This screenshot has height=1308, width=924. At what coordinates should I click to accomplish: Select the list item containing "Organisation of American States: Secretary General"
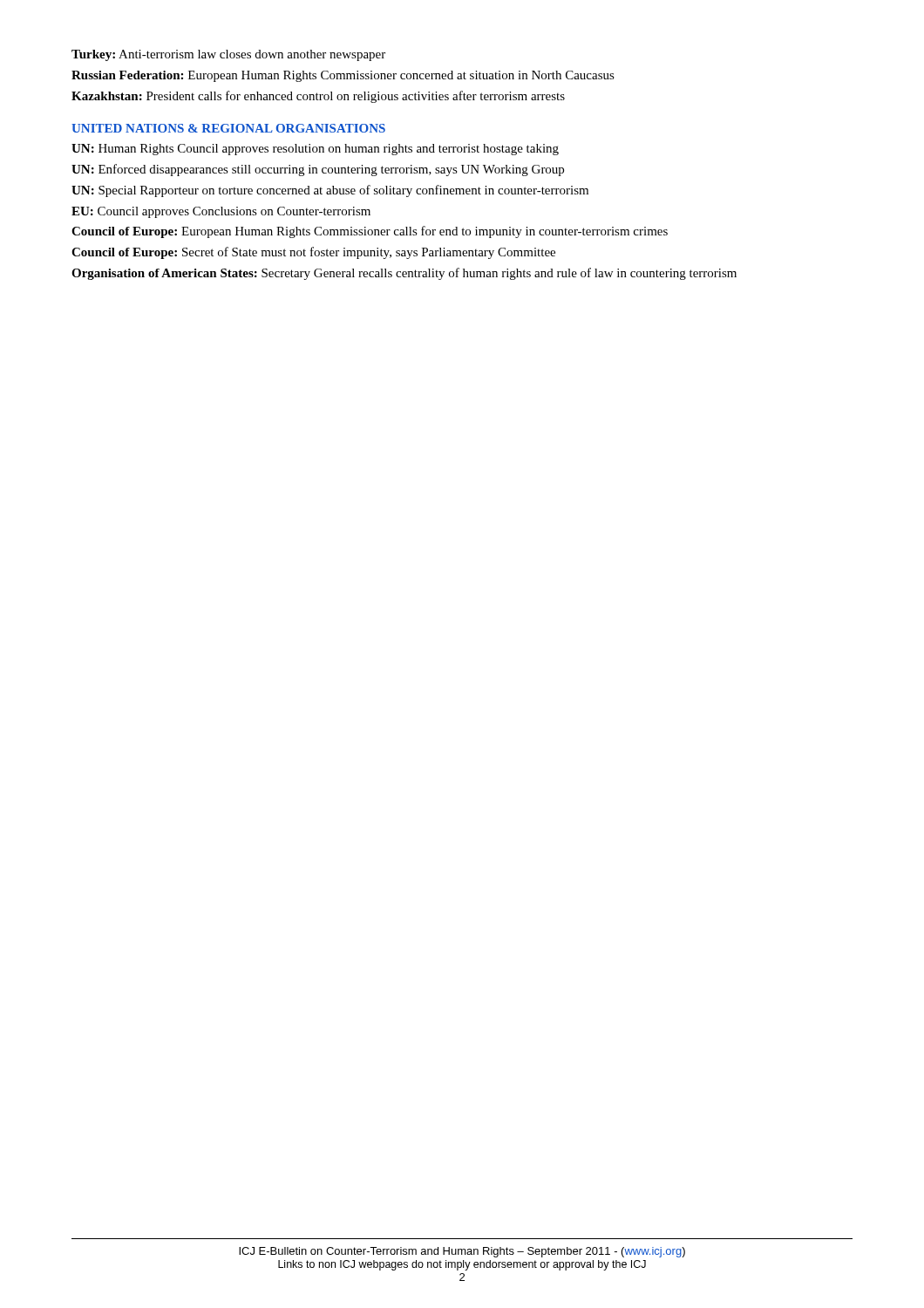[404, 273]
